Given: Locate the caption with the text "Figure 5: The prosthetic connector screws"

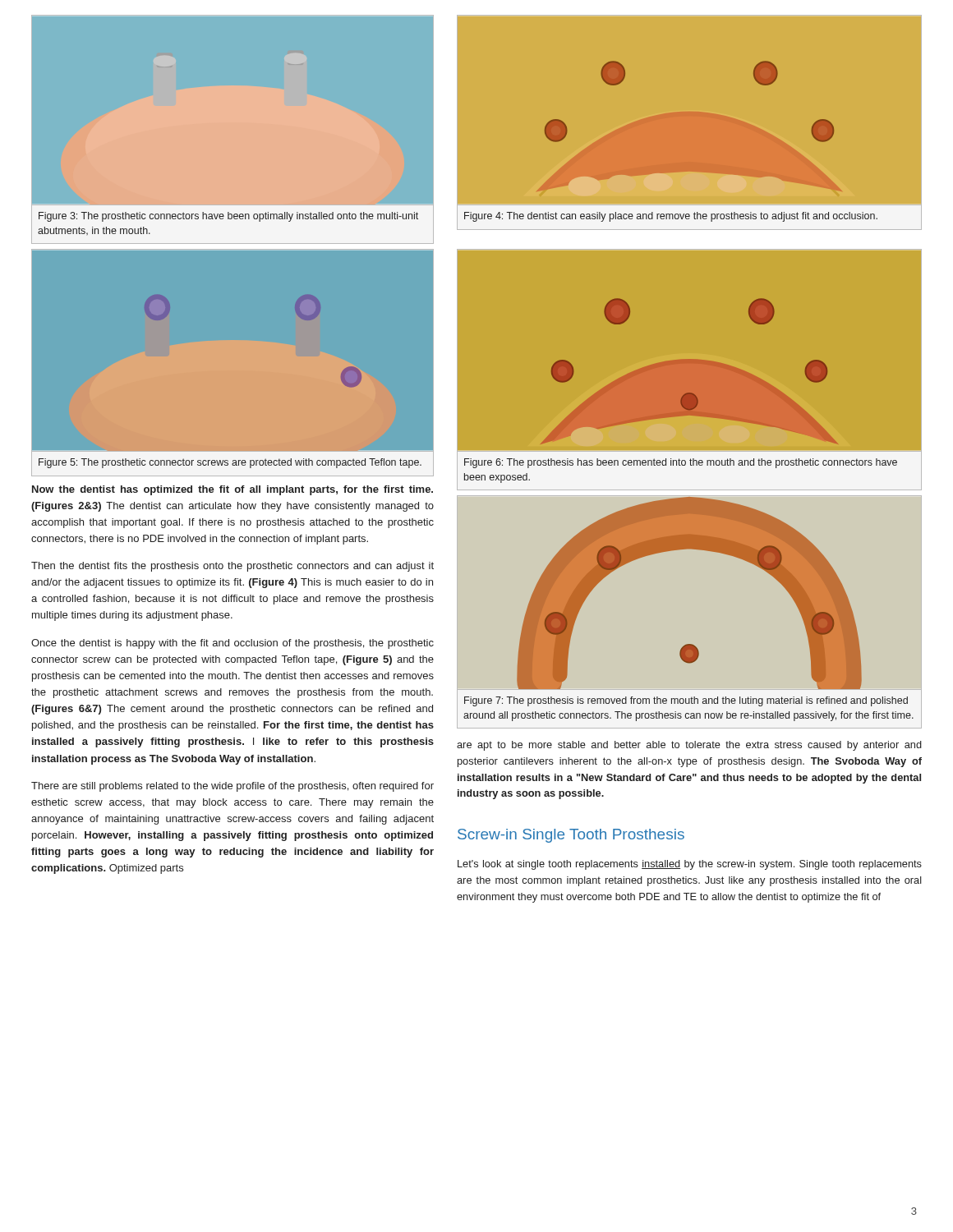Looking at the screenshot, I should pyautogui.click(x=230, y=462).
